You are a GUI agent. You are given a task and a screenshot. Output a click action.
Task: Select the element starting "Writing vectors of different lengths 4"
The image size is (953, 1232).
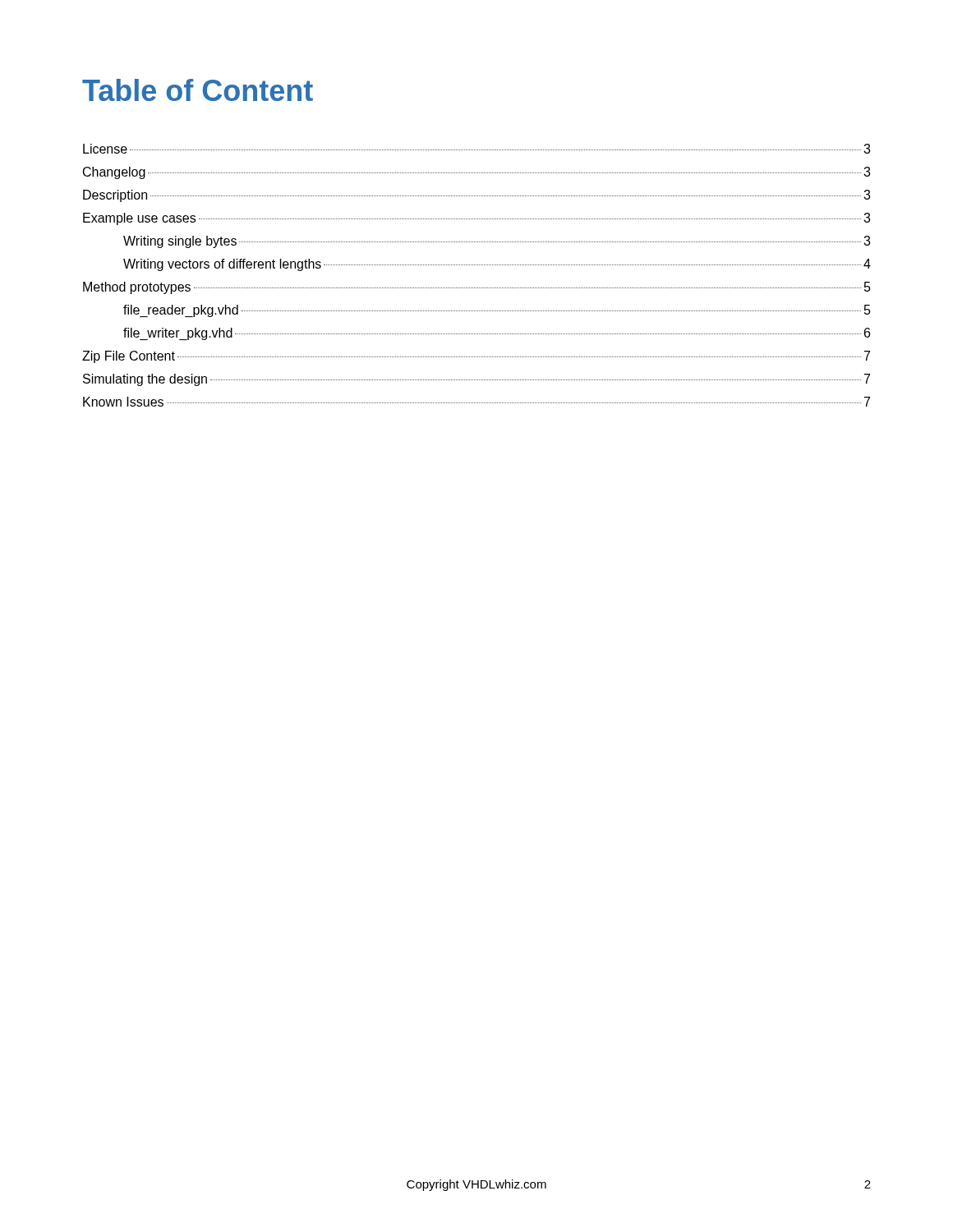point(497,265)
